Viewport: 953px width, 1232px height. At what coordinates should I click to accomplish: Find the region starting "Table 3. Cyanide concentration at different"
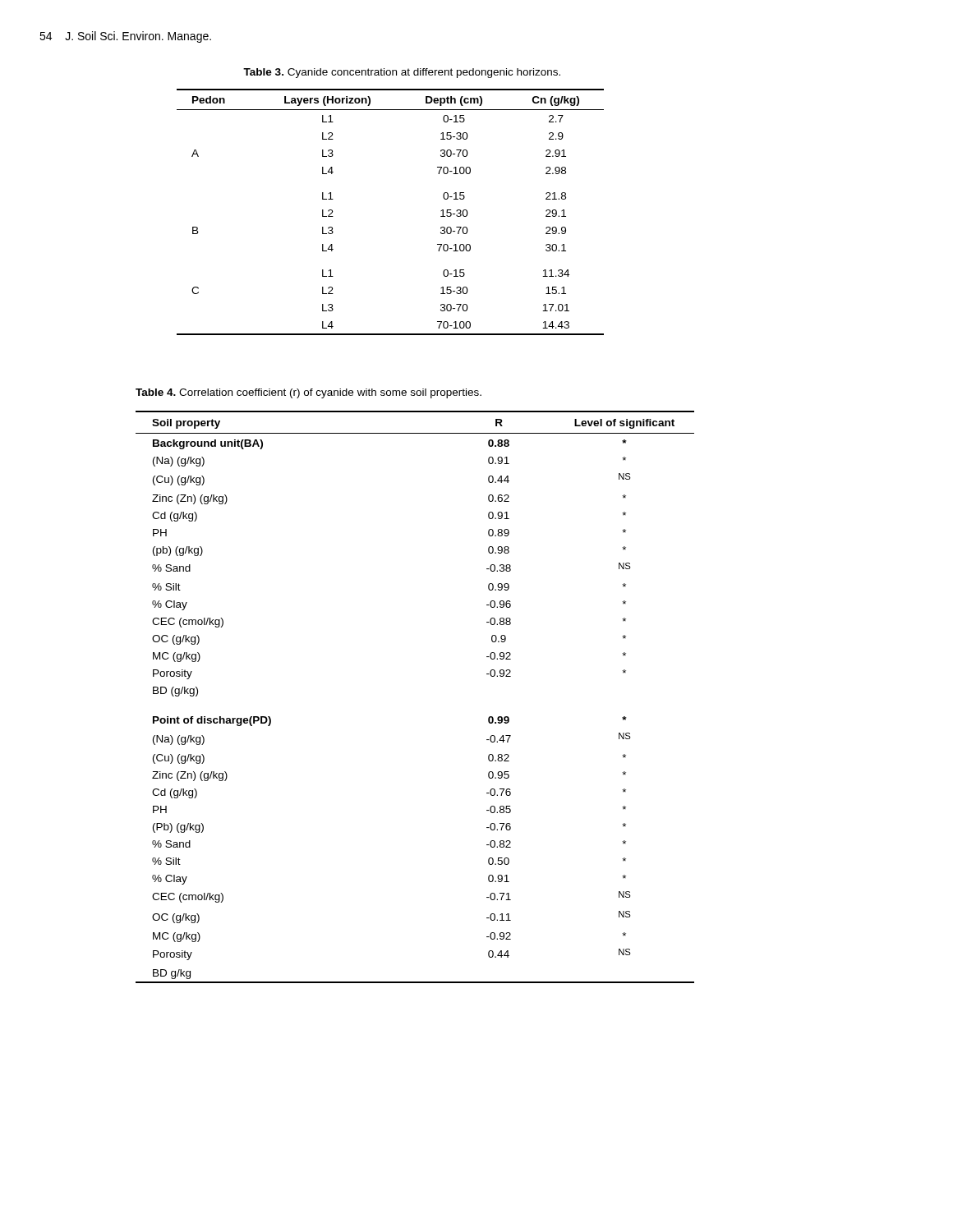click(403, 72)
